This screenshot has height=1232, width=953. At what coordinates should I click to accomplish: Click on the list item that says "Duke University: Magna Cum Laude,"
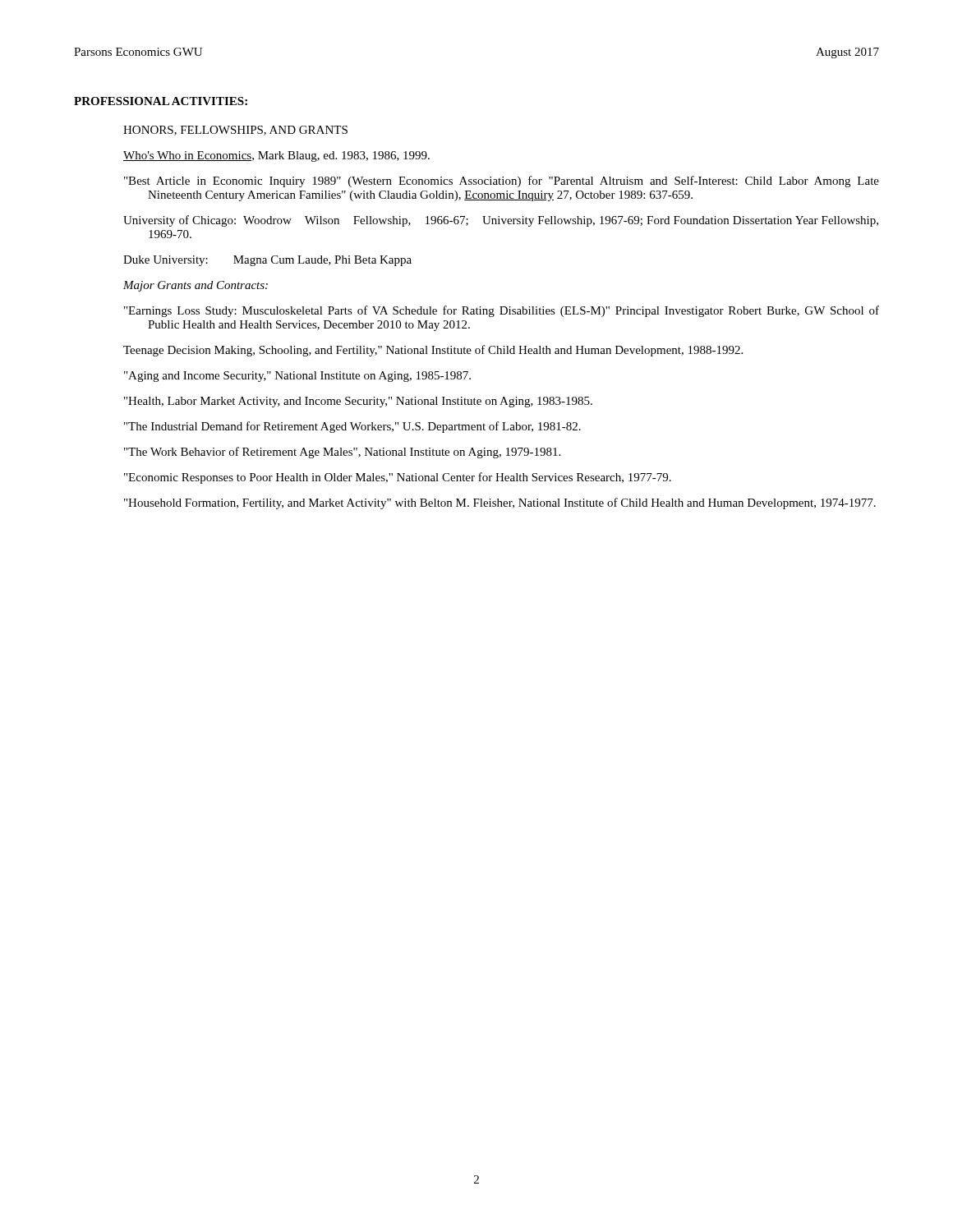[268, 260]
